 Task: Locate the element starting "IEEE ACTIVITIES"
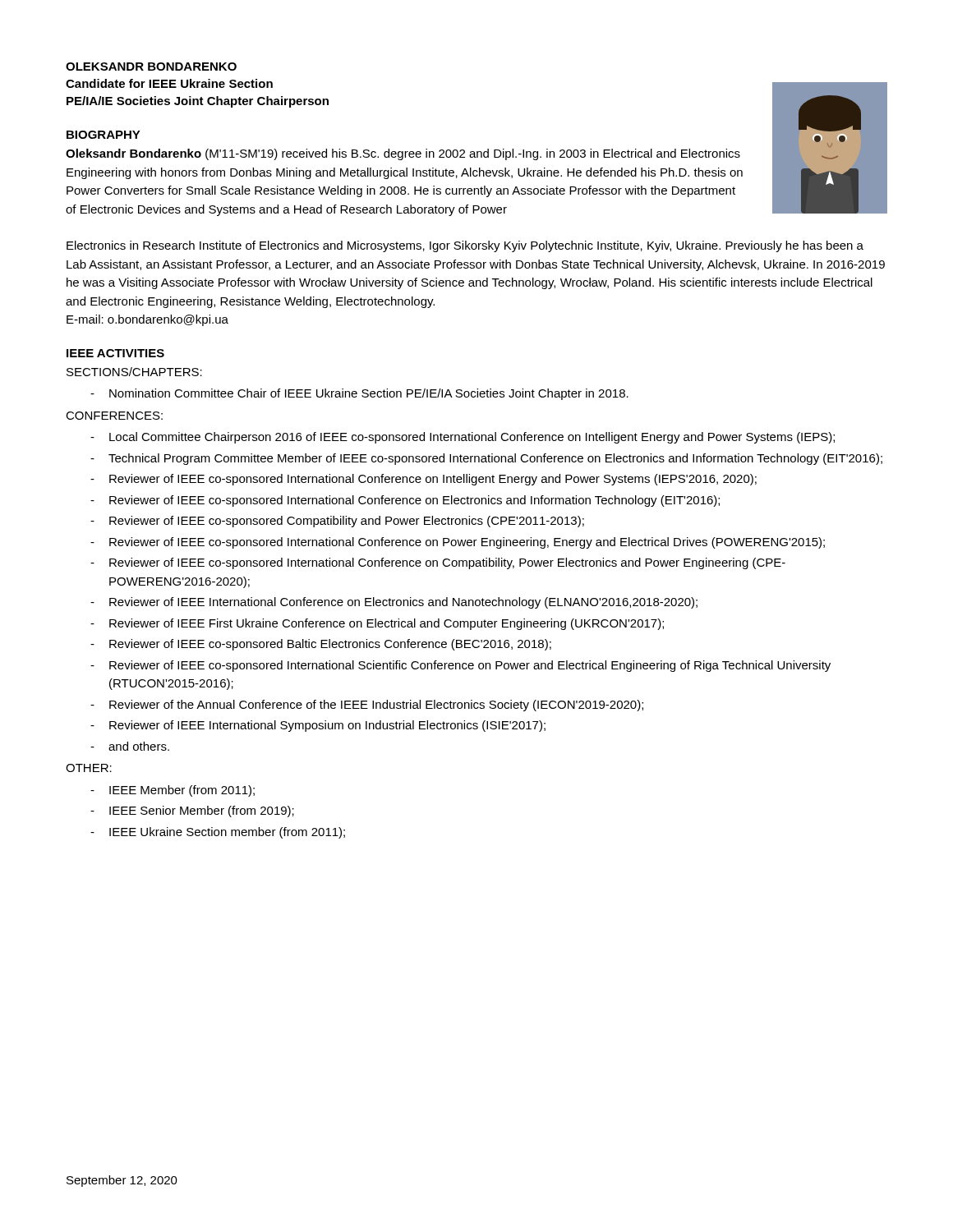click(115, 352)
